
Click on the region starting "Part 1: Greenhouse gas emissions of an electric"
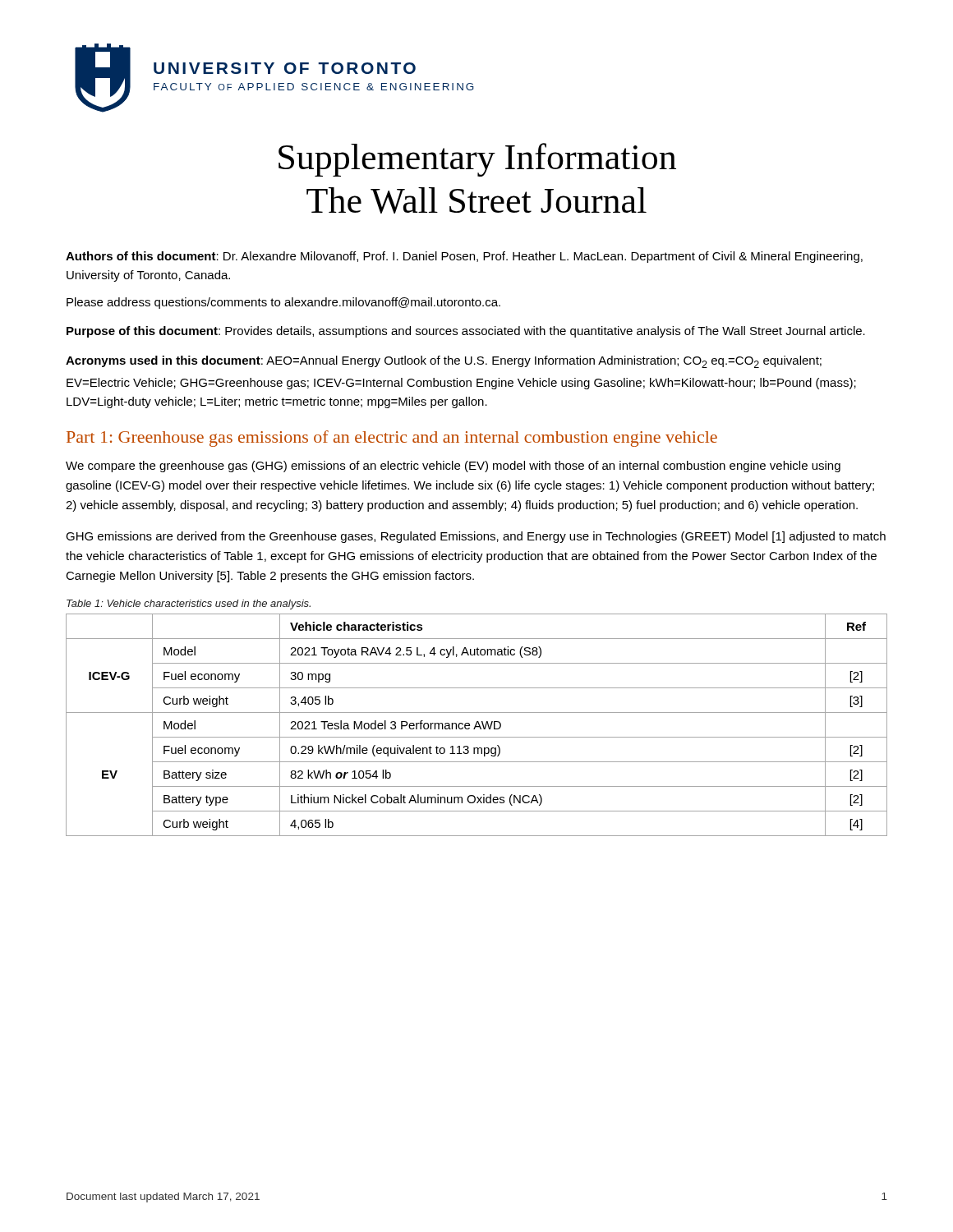[392, 437]
